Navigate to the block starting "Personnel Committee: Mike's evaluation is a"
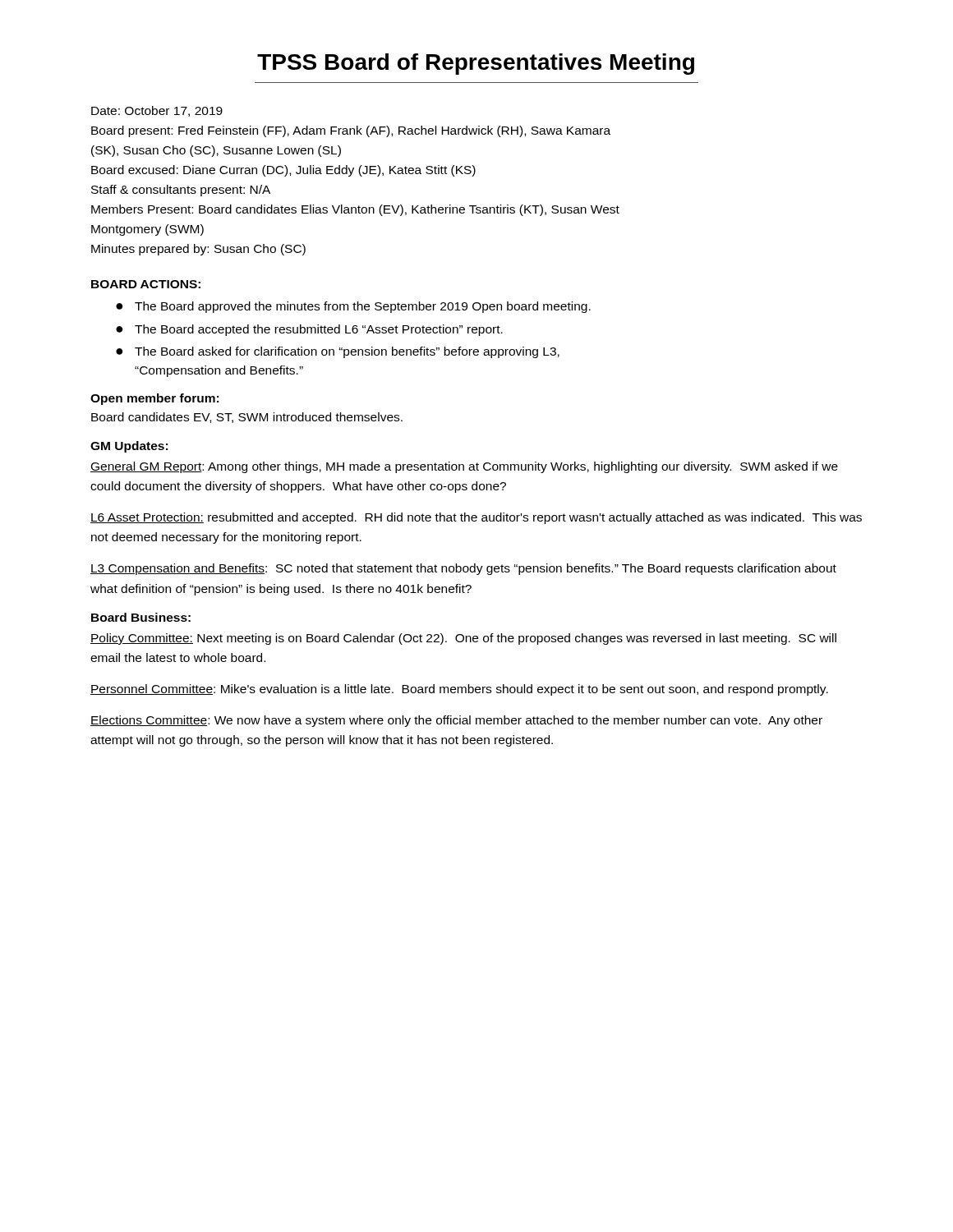This screenshot has height=1232, width=953. 476,689
